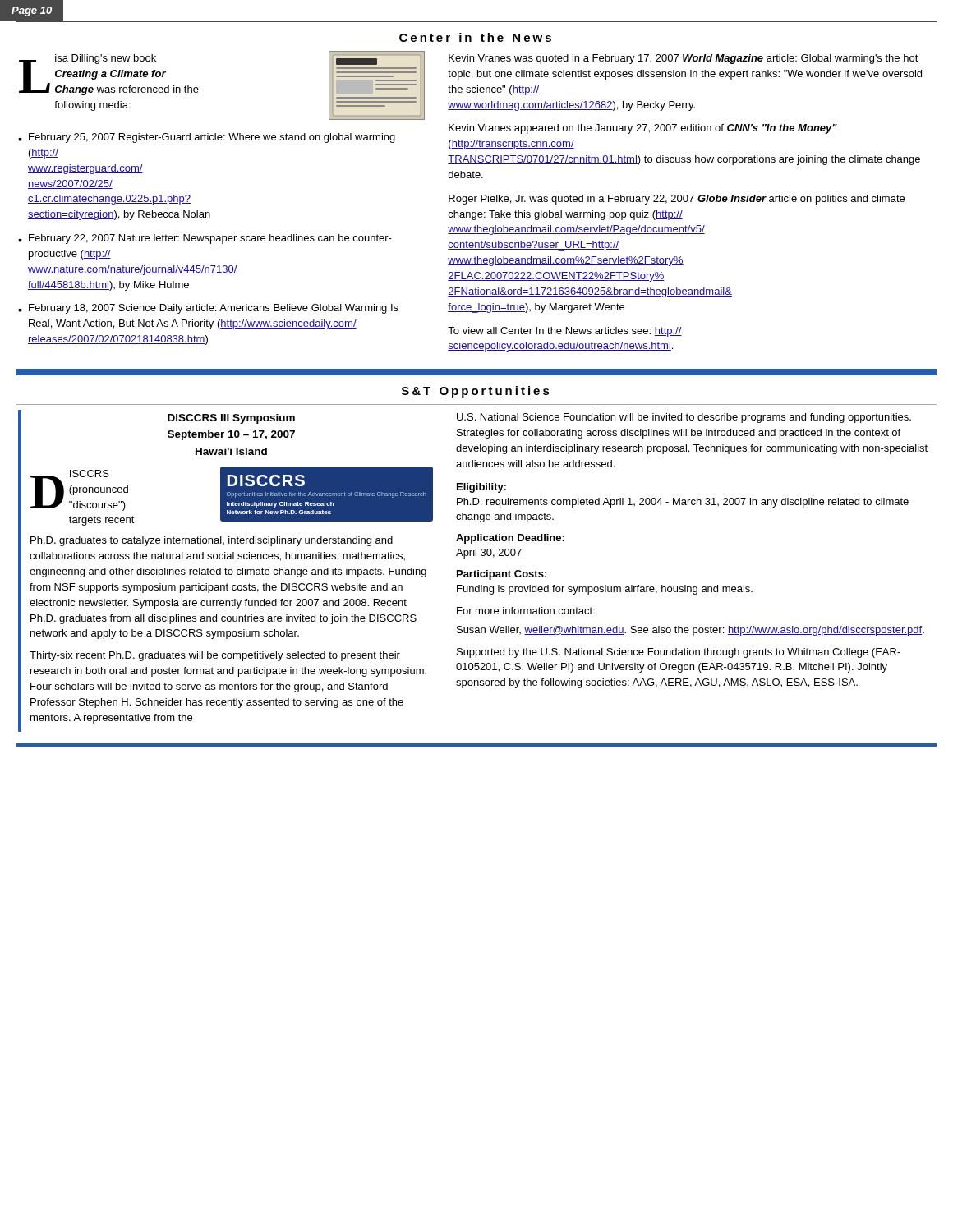
Task: Navigate to the passage starting "Ph.D. requirements completed April 1, 2004 - March"
Action: coord(682,509)
